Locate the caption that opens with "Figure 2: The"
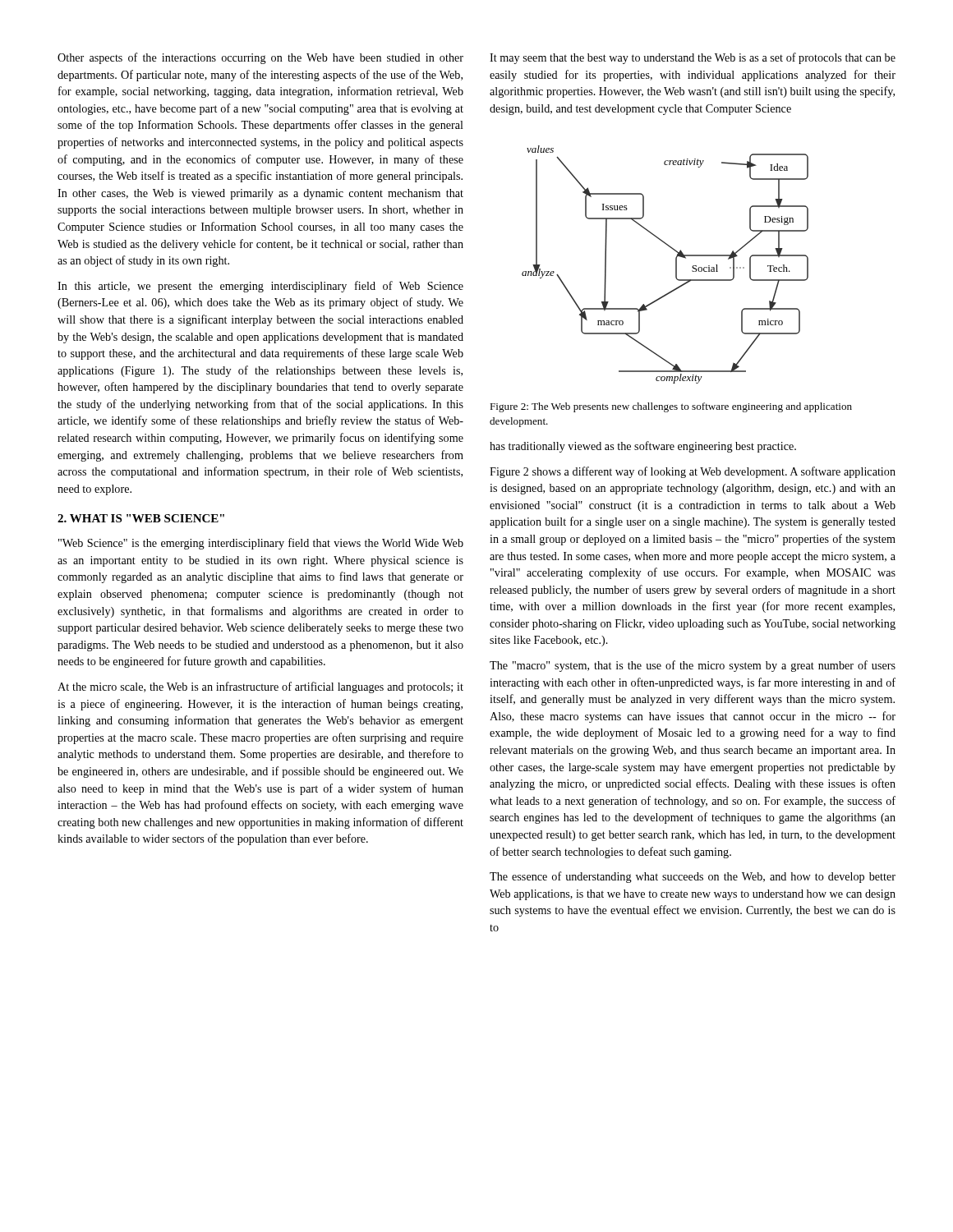 tap(671, 414)
